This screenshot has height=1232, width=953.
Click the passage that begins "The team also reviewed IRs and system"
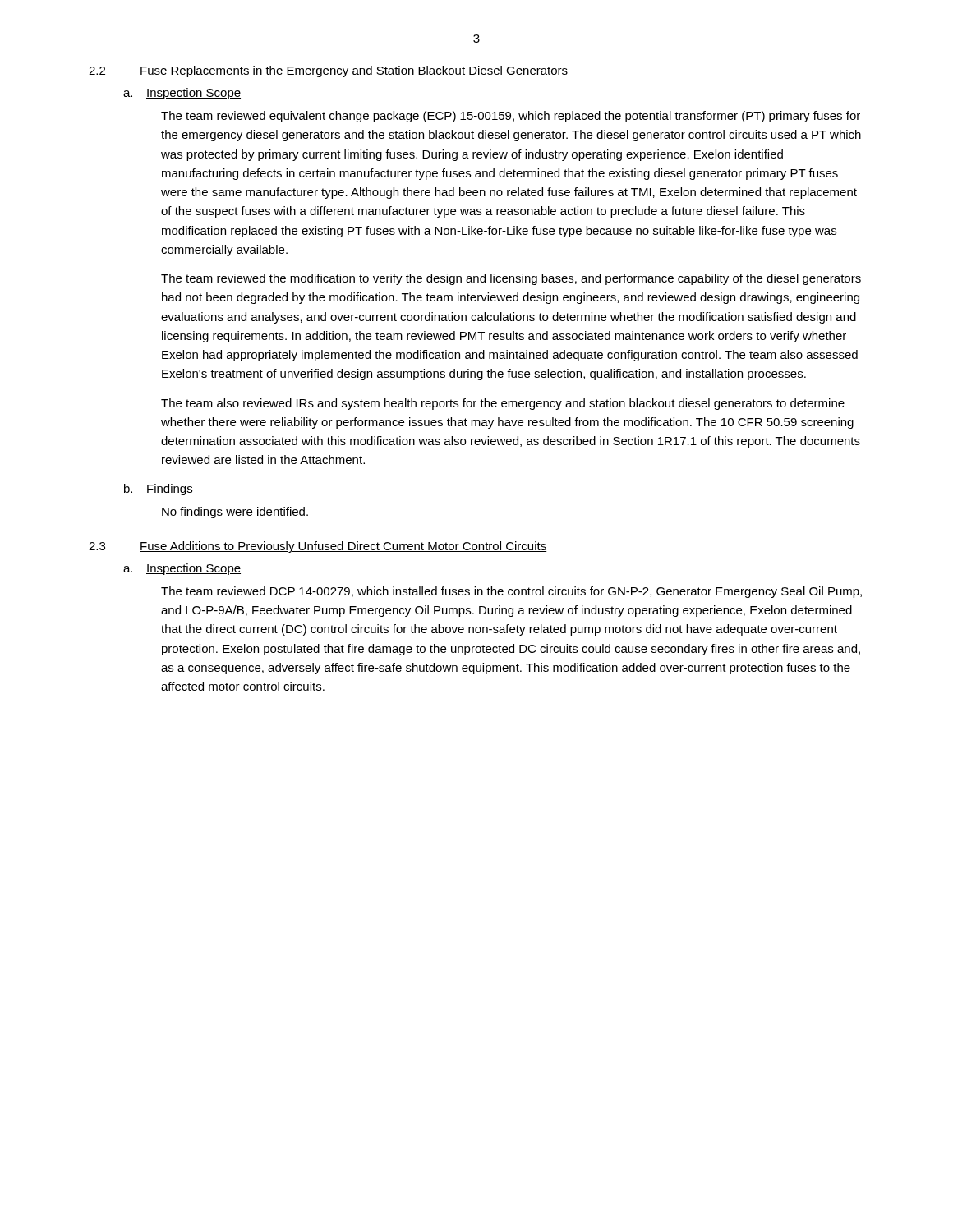coord(511,431)
